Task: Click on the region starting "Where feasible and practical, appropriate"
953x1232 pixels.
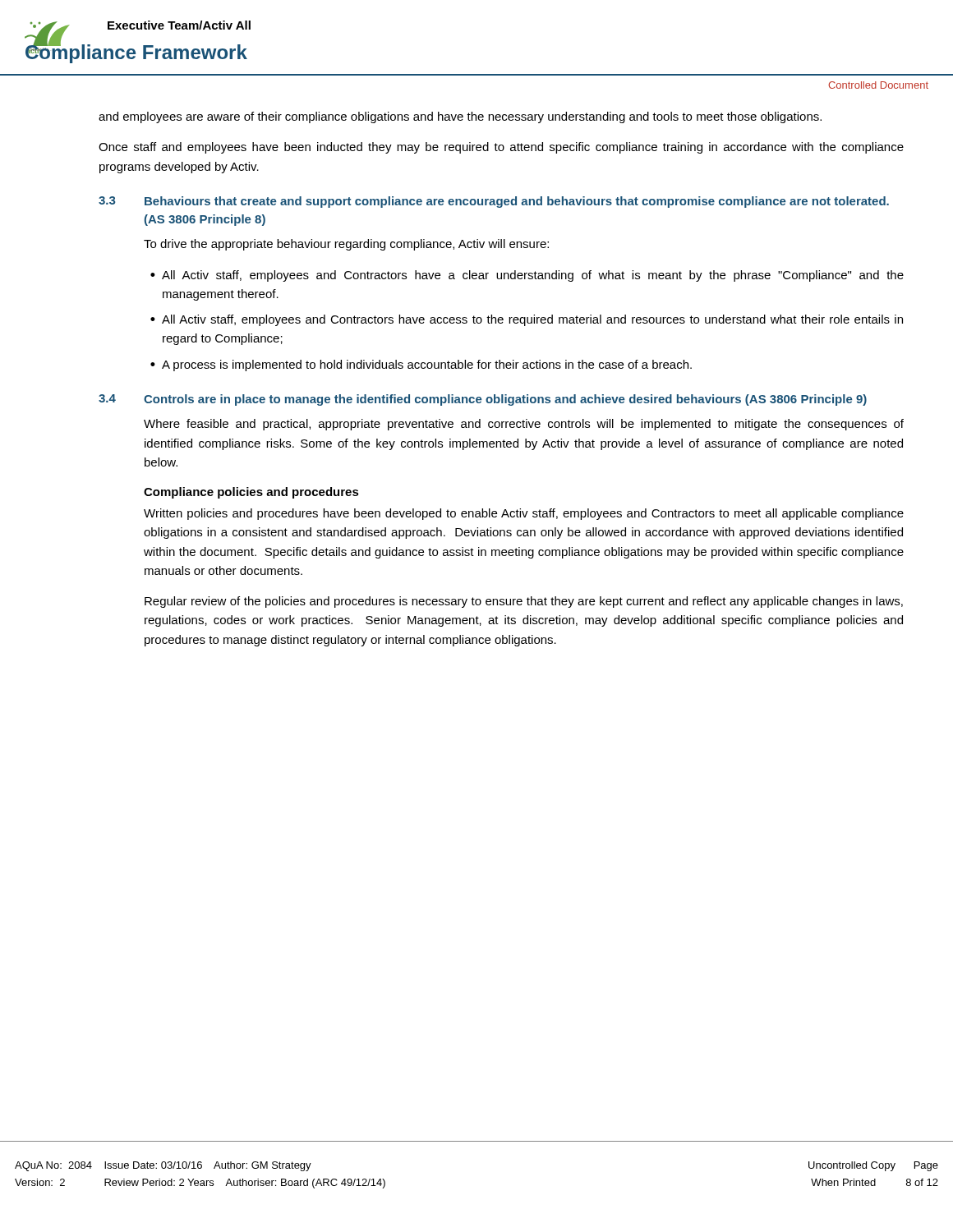Action: click(524, 443)
